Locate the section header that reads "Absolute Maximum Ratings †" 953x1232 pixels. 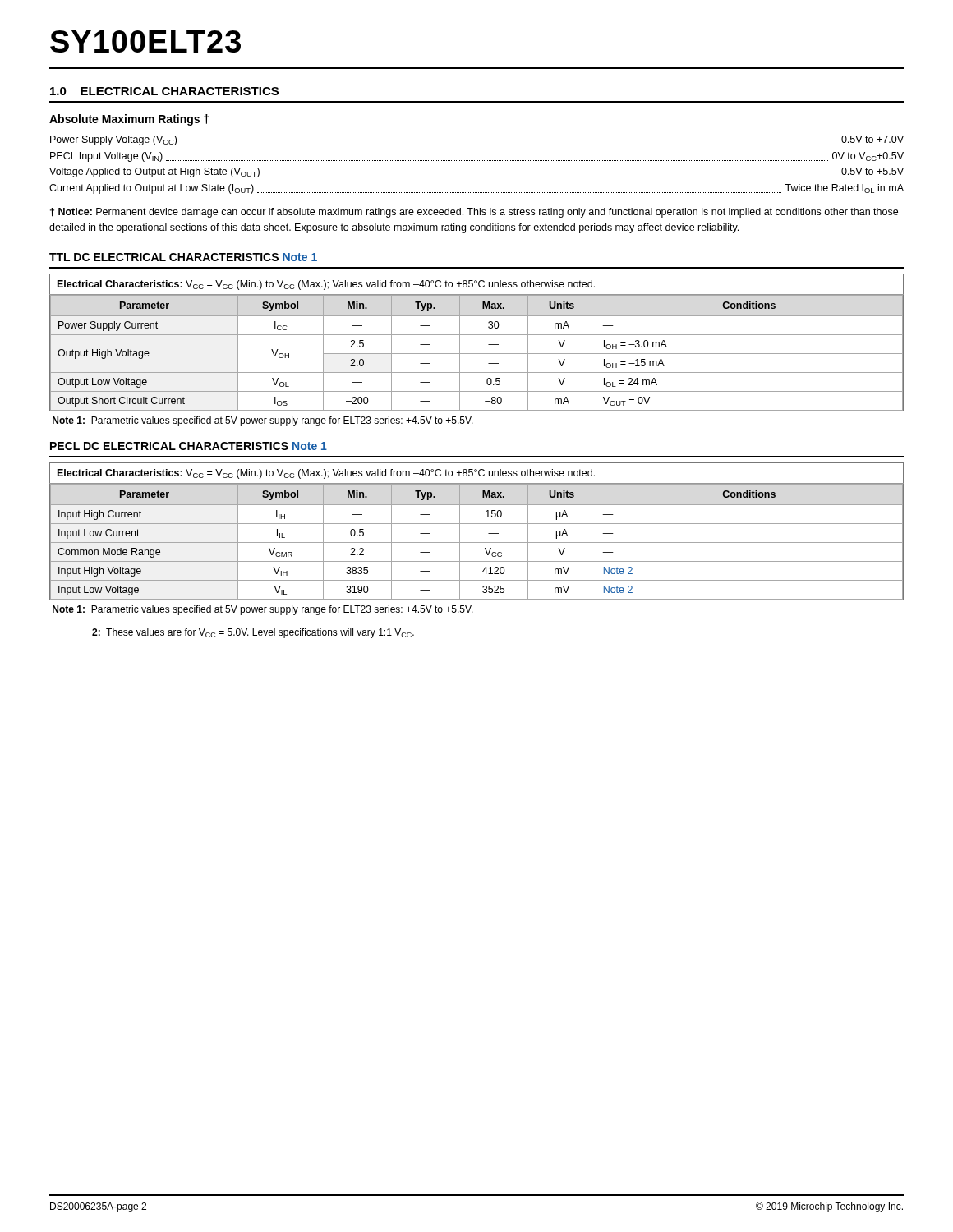(130, 119)
